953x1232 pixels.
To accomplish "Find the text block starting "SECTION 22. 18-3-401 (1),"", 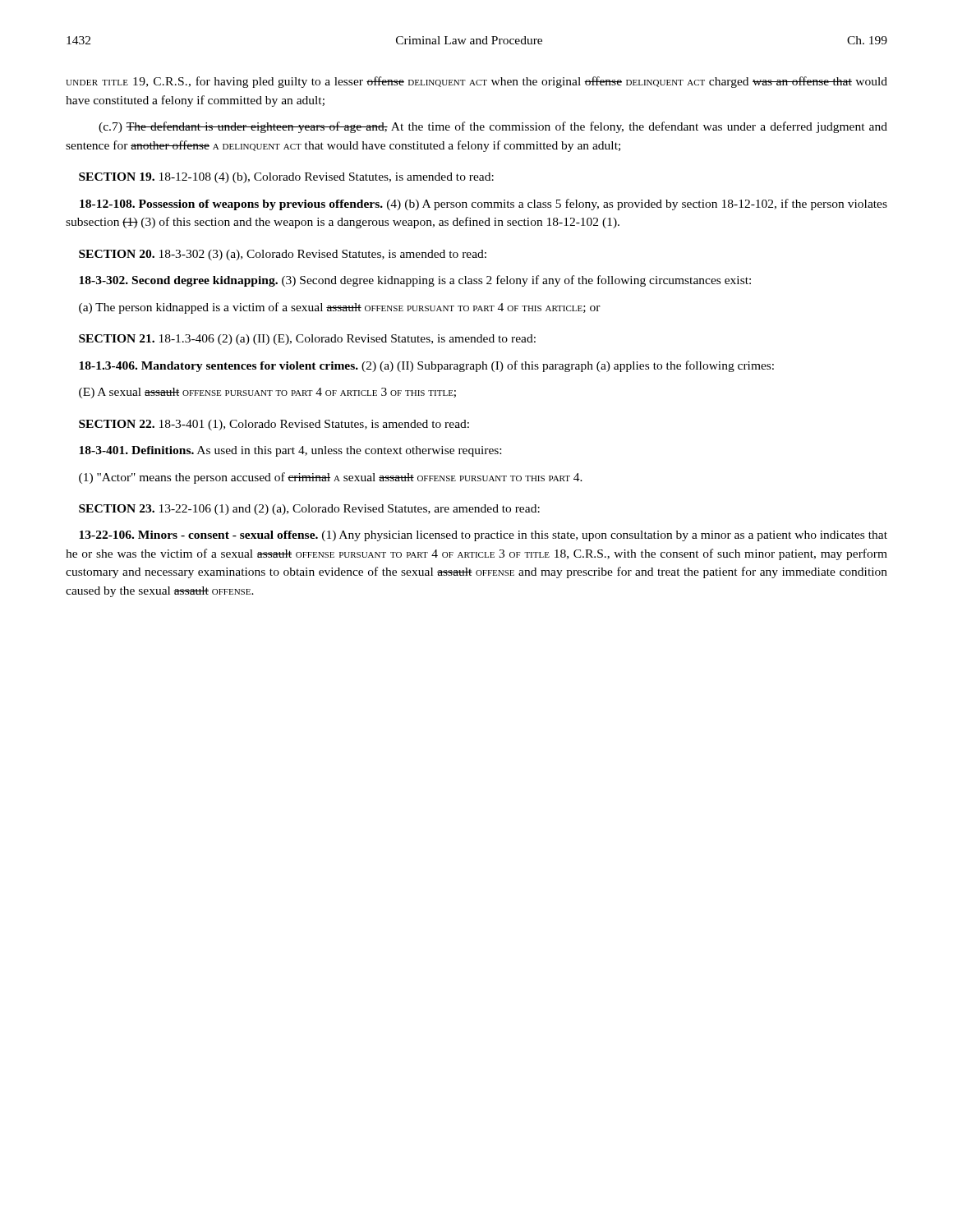I will click(268, 423).
